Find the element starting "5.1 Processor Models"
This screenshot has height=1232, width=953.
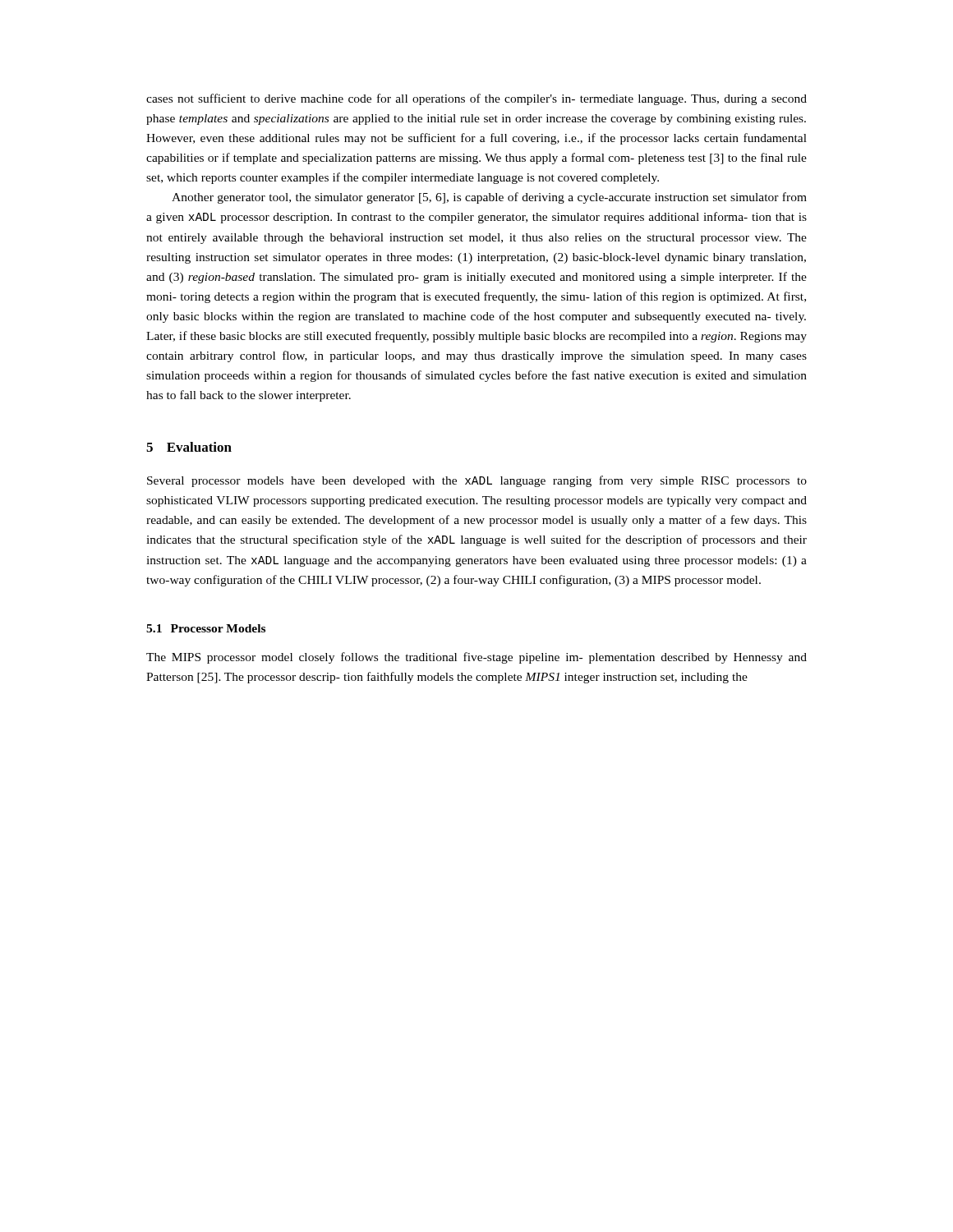pyautogui.click(x=206, y=628)
